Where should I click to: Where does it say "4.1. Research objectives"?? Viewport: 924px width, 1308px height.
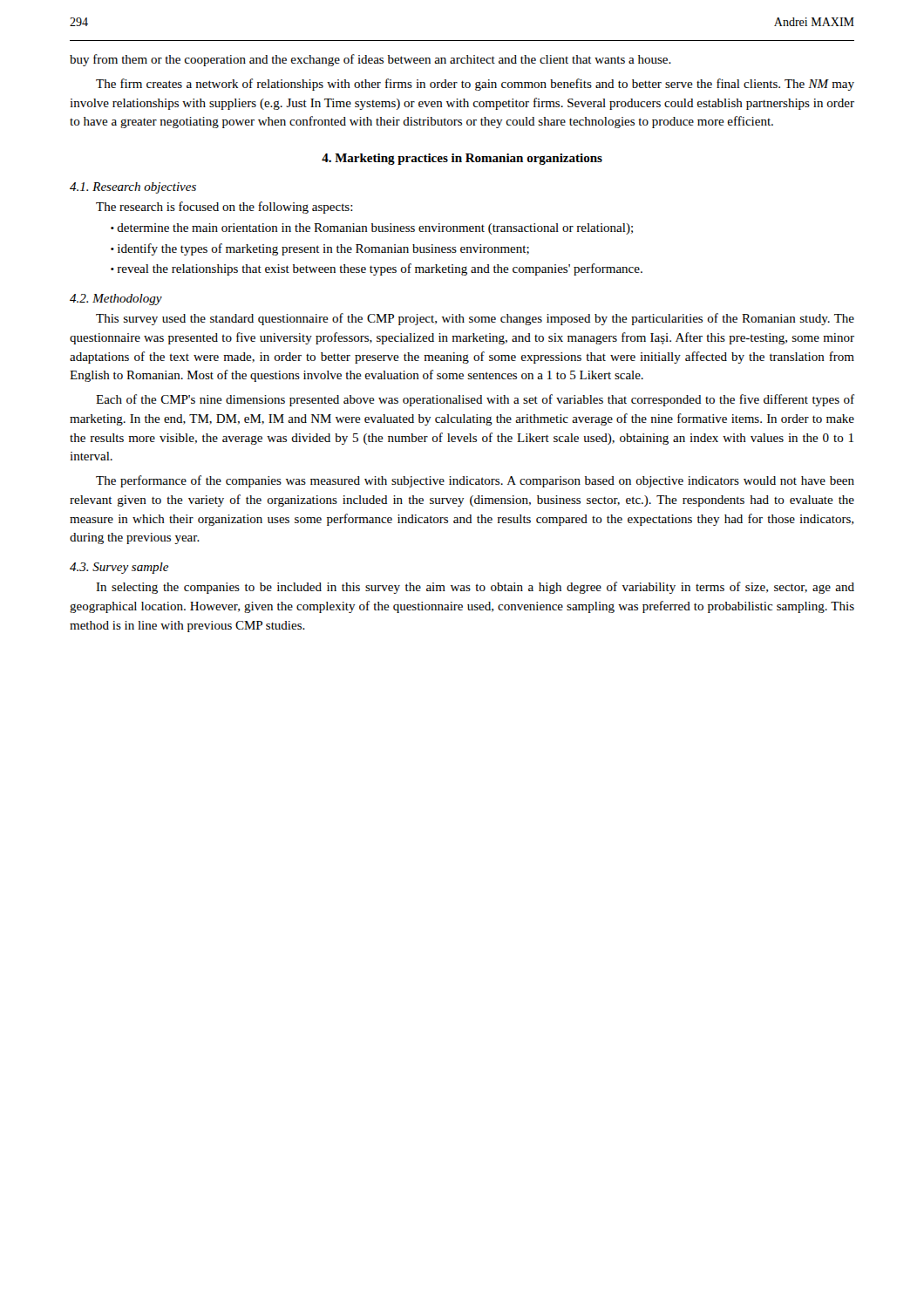(x=133, y=187)
